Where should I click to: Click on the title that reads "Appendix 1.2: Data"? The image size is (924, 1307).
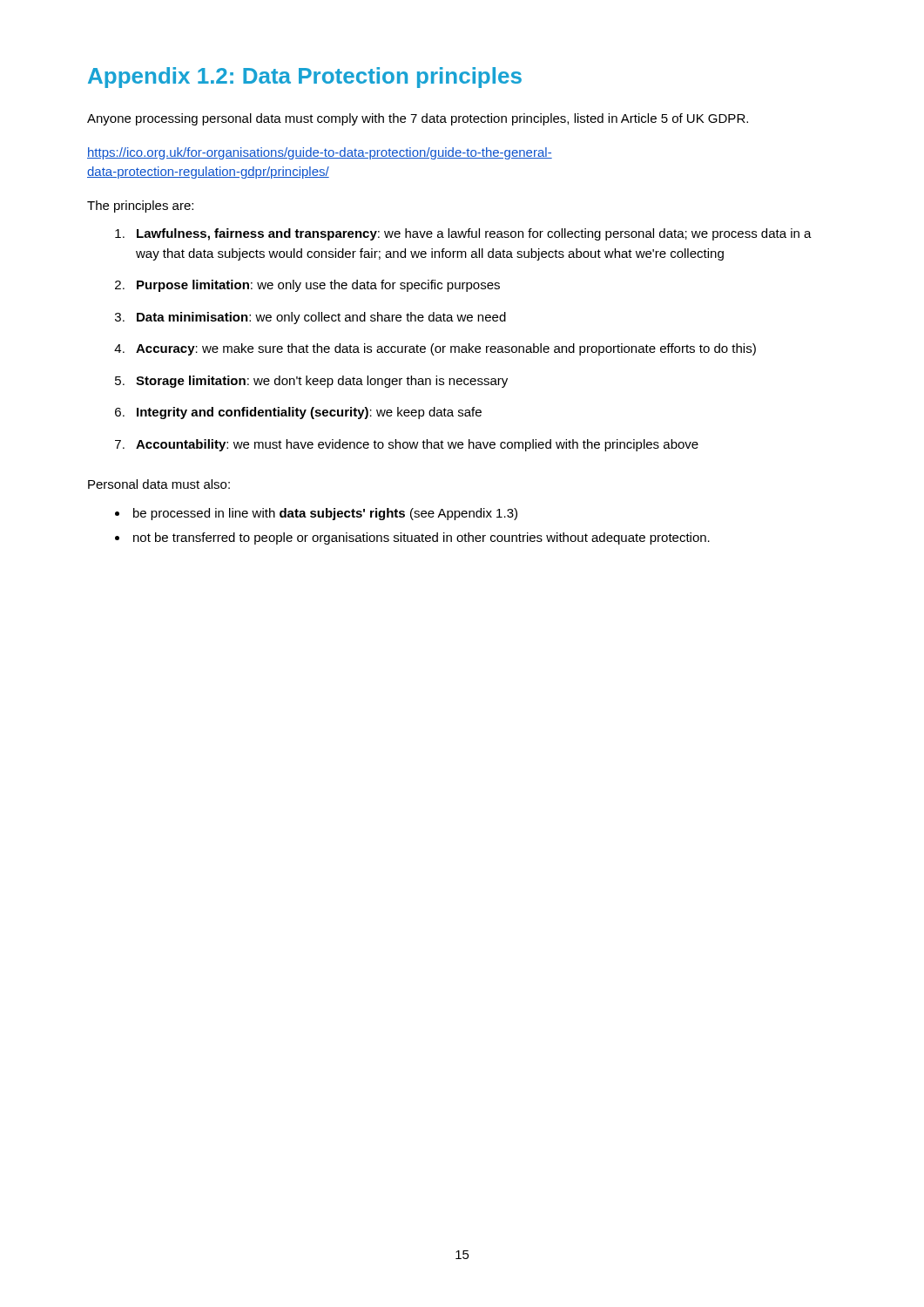click(462, 76)
